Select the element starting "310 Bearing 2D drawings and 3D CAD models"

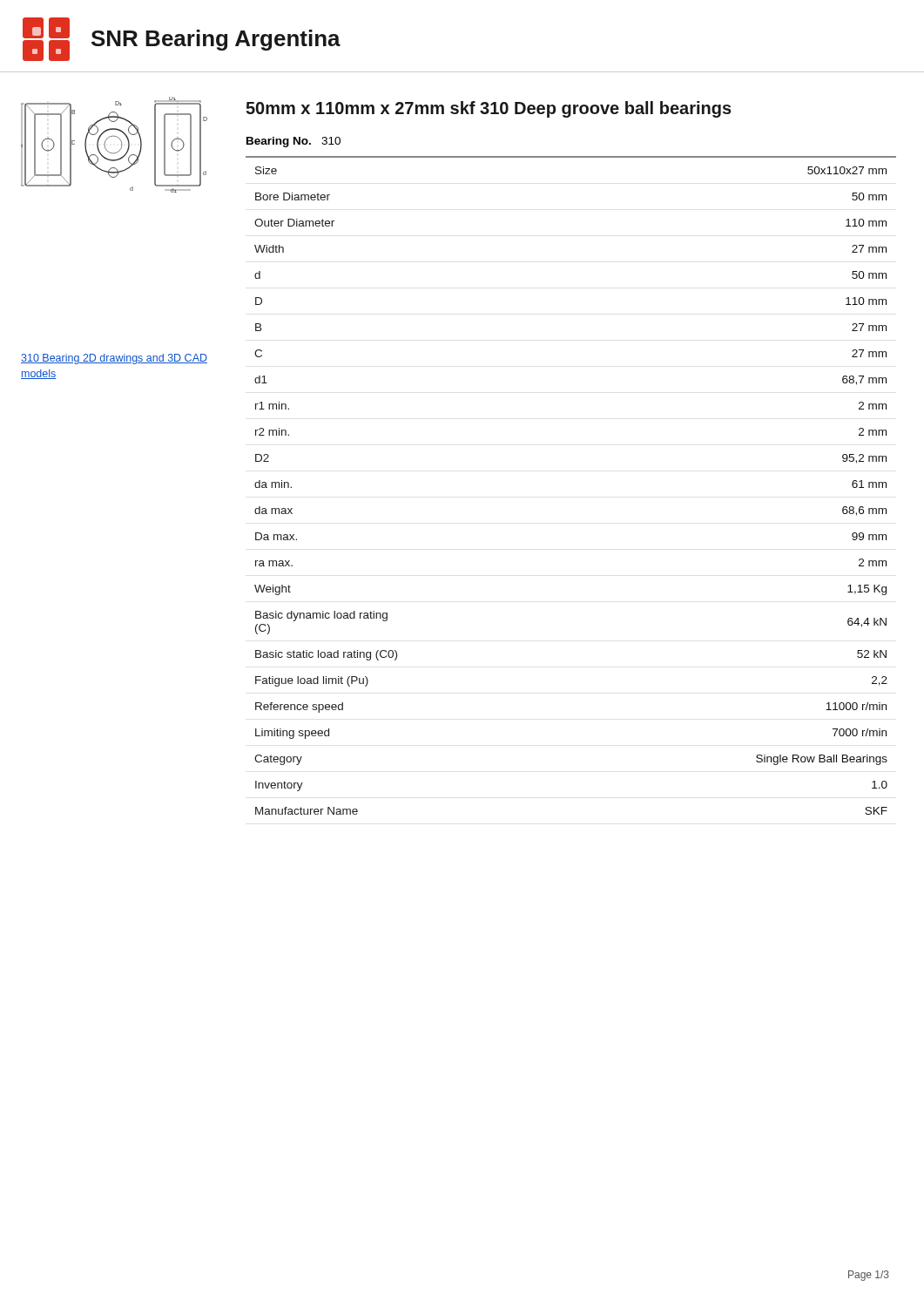tap(114, 366)
